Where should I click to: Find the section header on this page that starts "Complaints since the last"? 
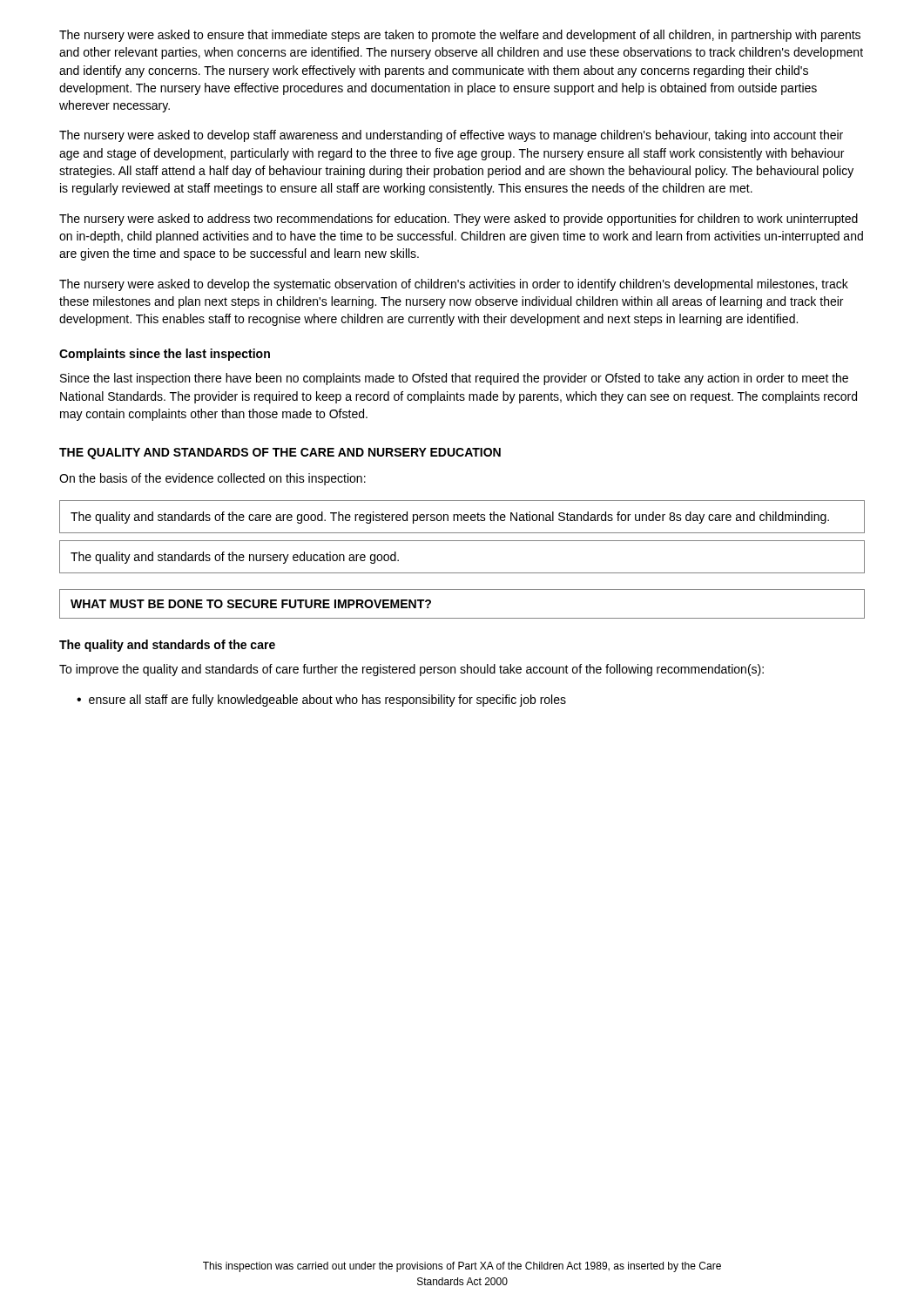(x=165, y=354)
